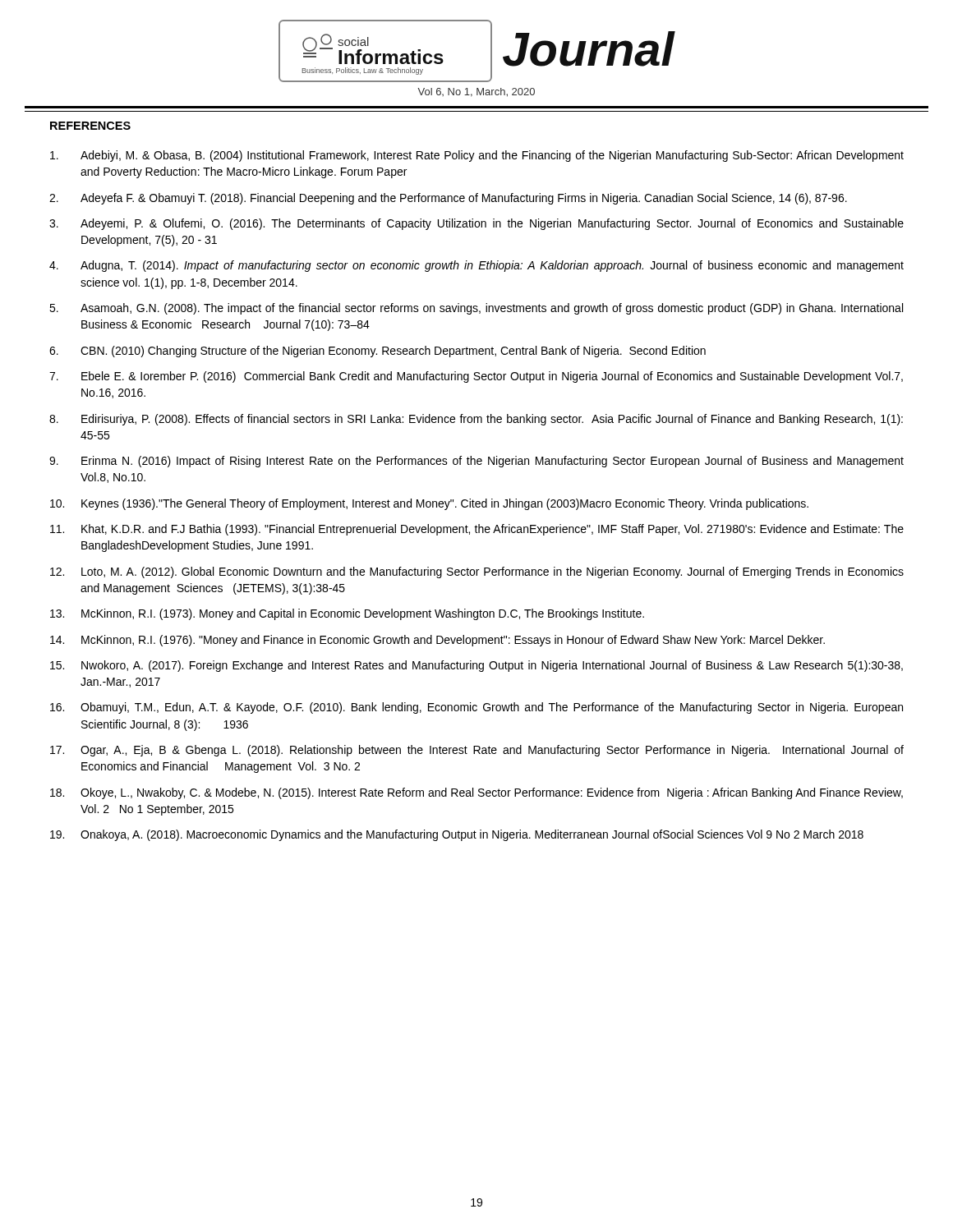Point to the block beginning "9. Erinma N. (2016) Impact of"

click(x=476, y=469)
